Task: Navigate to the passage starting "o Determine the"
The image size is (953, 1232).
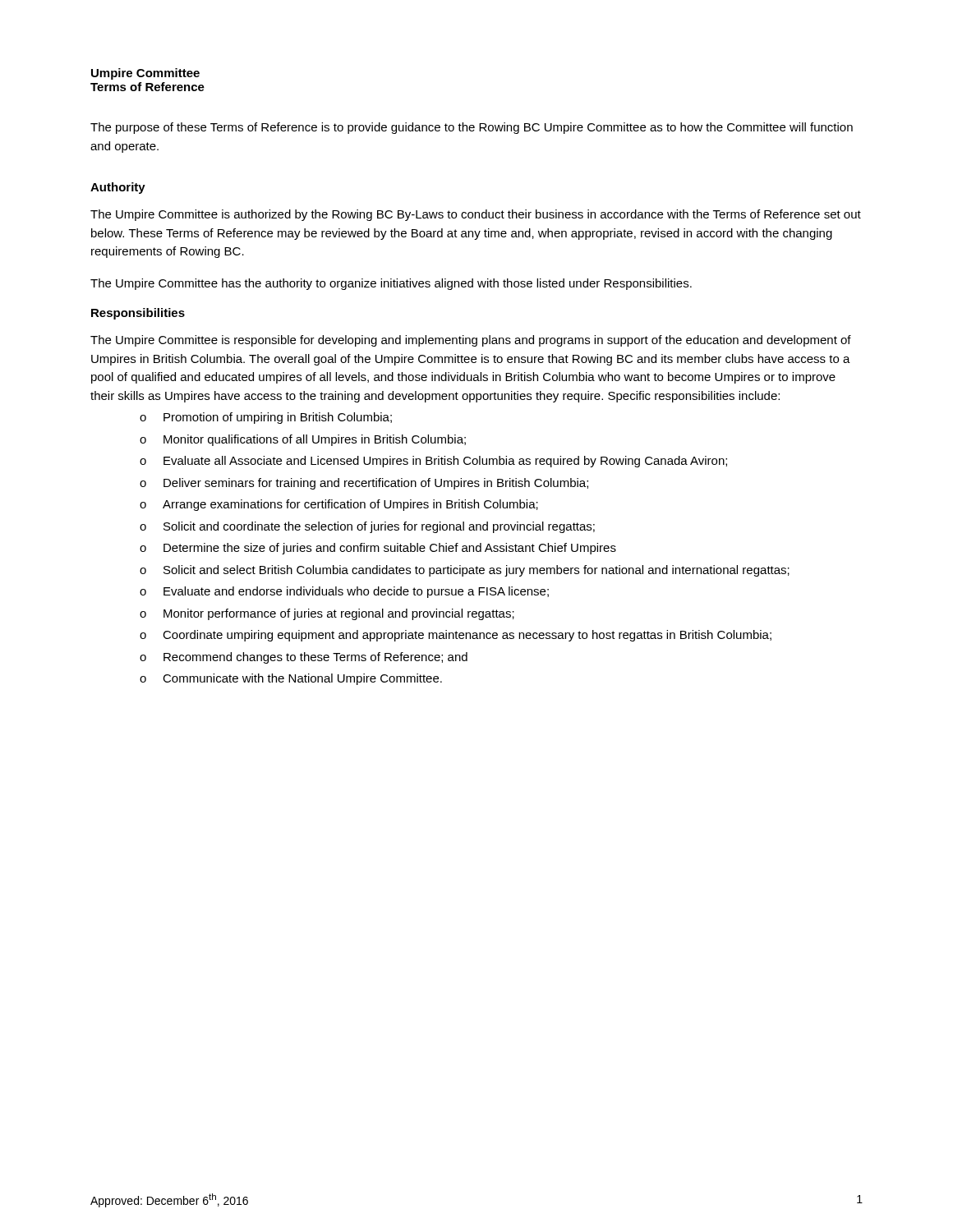Action: point(490,548)
